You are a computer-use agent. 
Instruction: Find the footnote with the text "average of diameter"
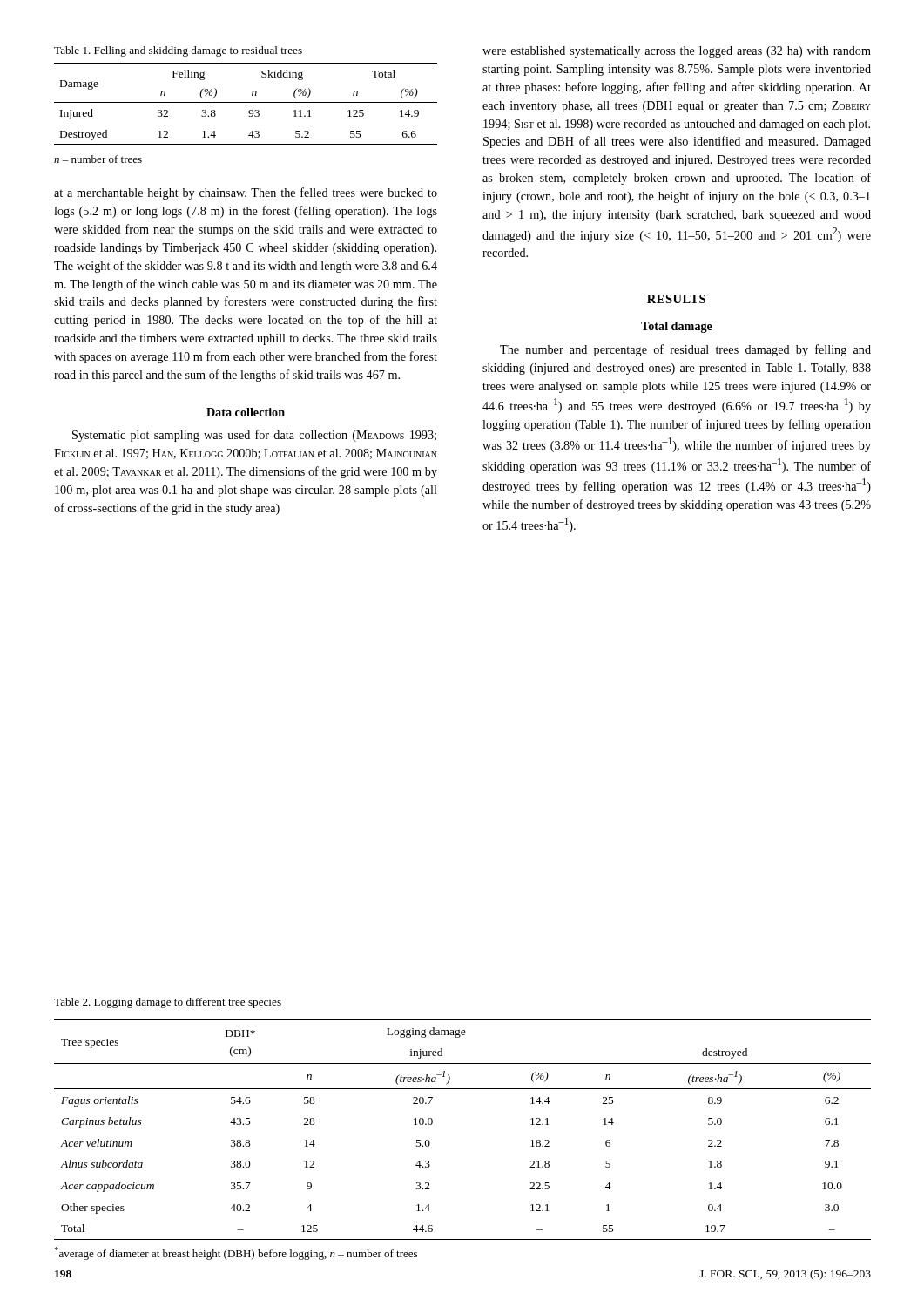point(236,1252)
